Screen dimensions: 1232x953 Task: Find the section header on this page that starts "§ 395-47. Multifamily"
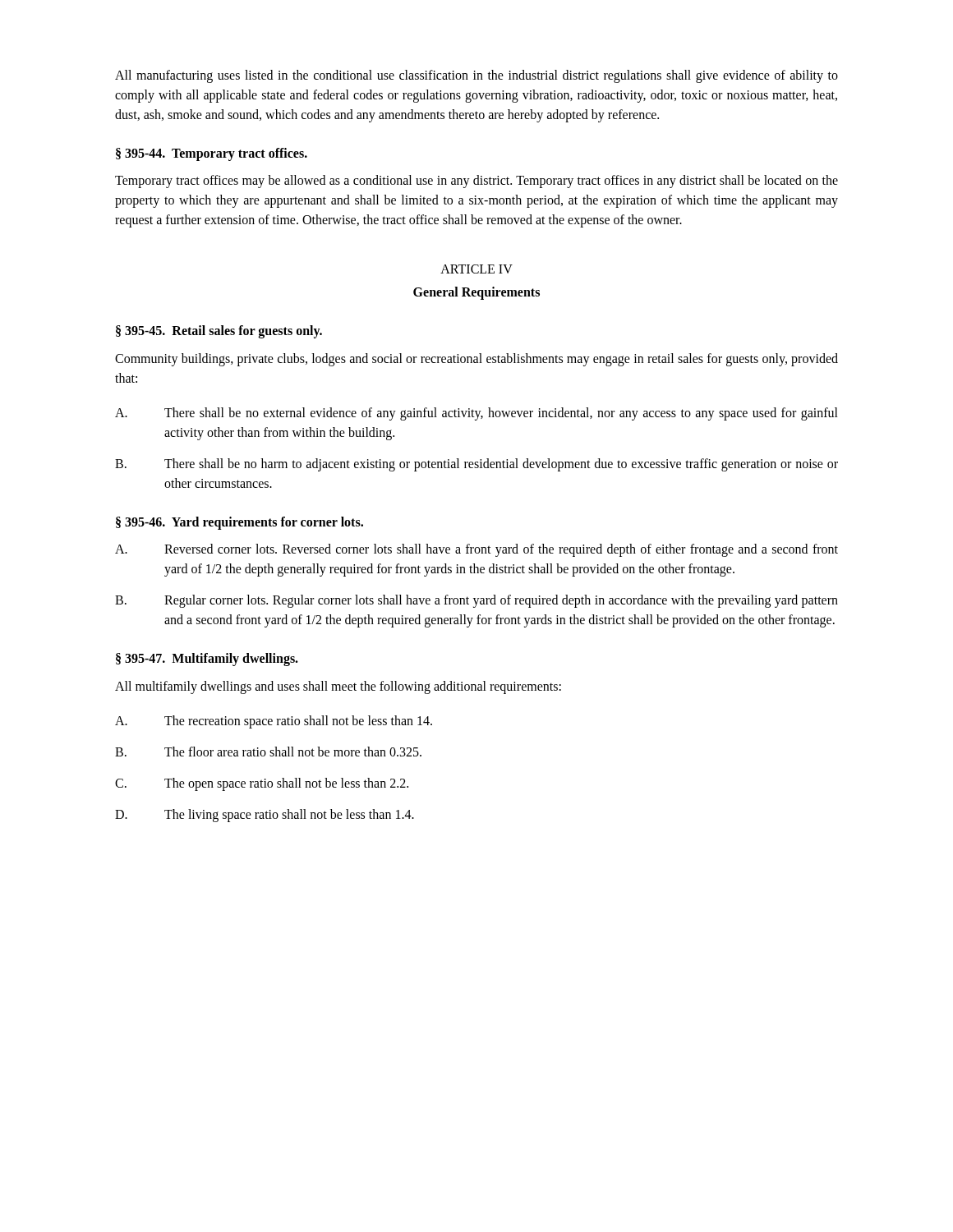pyautogui.click(x=207, y=658)
